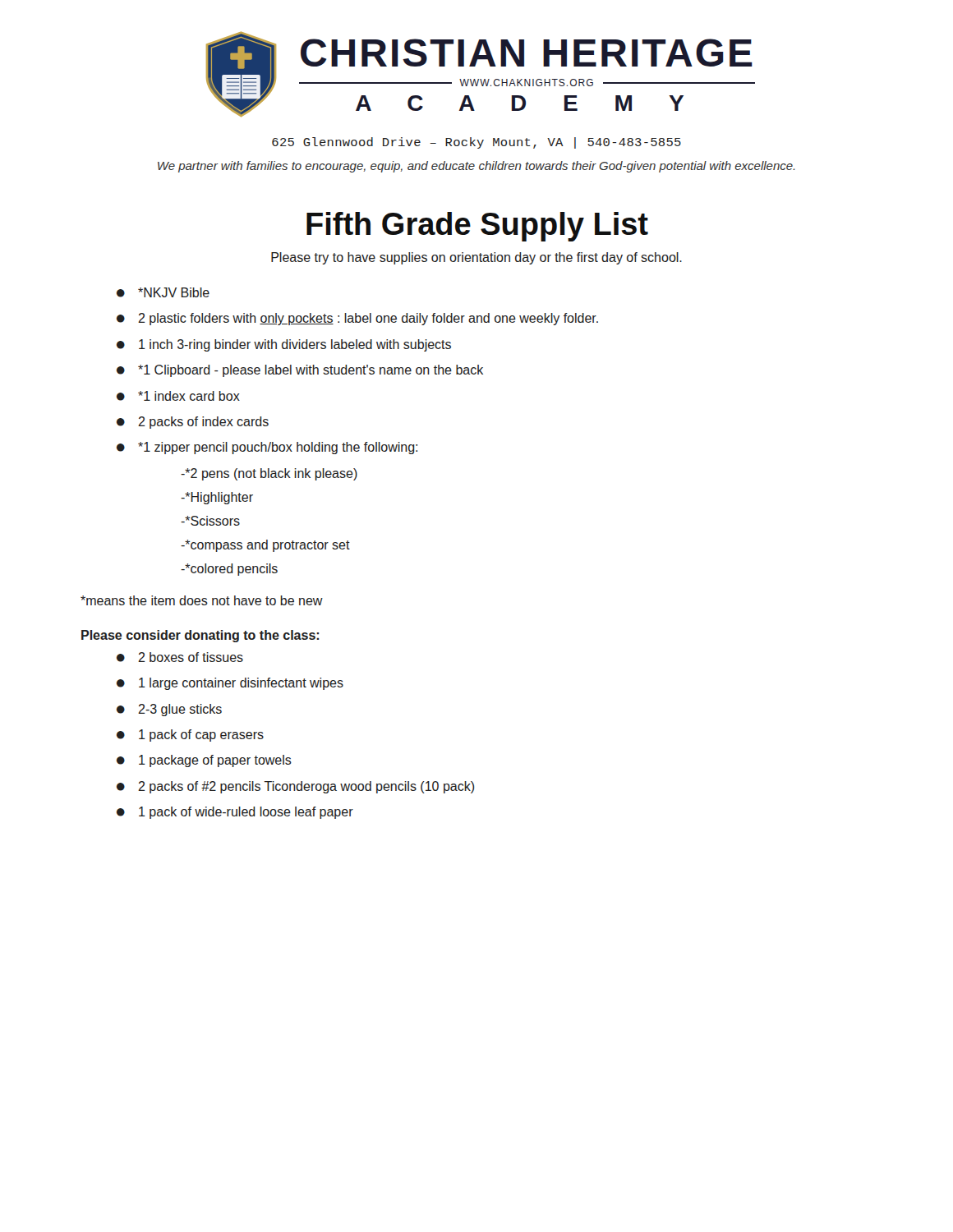This screenshot has width=953, height=1232.
Task: Click on the list item containing "● 1 inch 3-ring"
Action: tap(283, 345)
